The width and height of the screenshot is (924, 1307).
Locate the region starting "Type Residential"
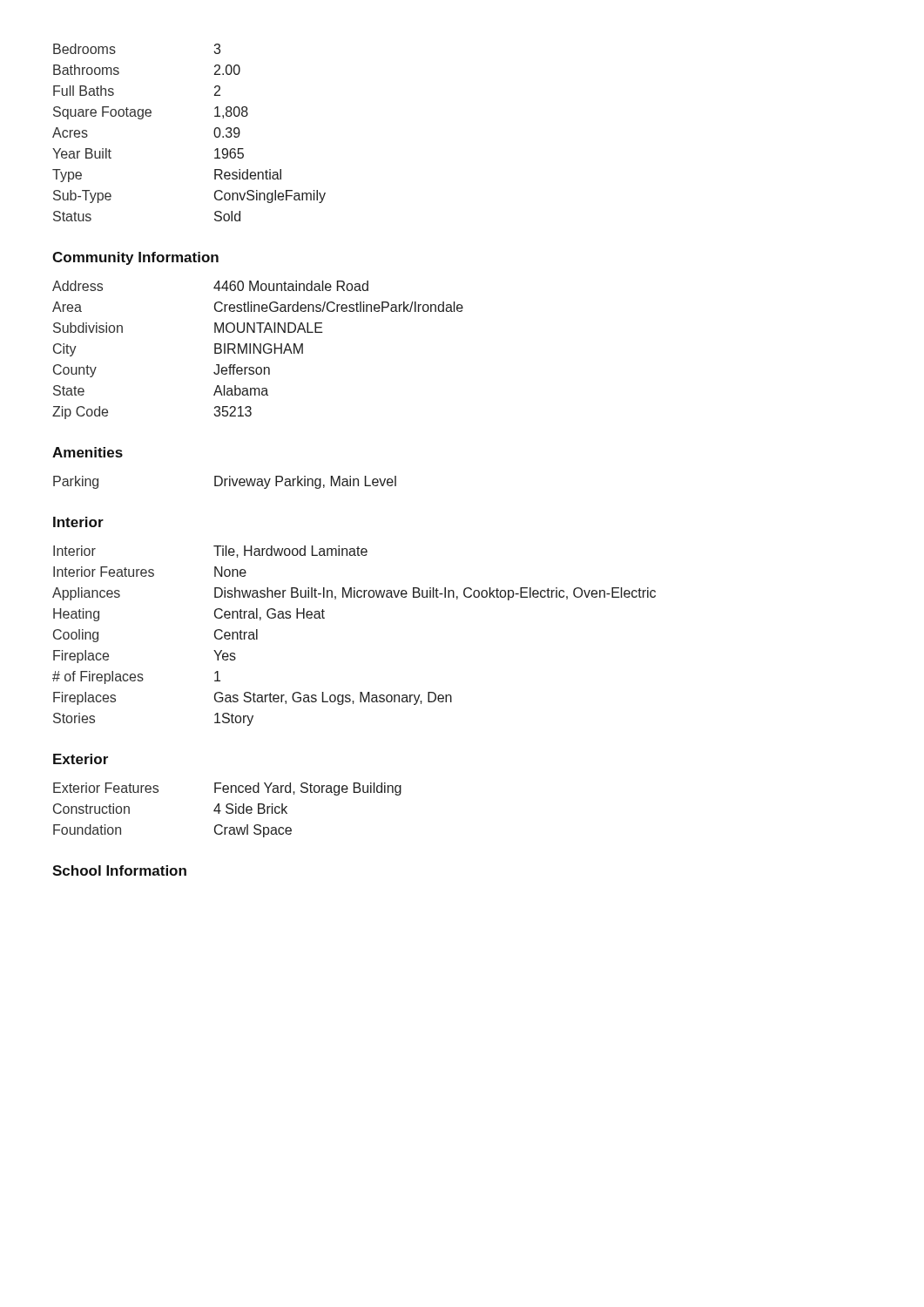tap(69, 176)
